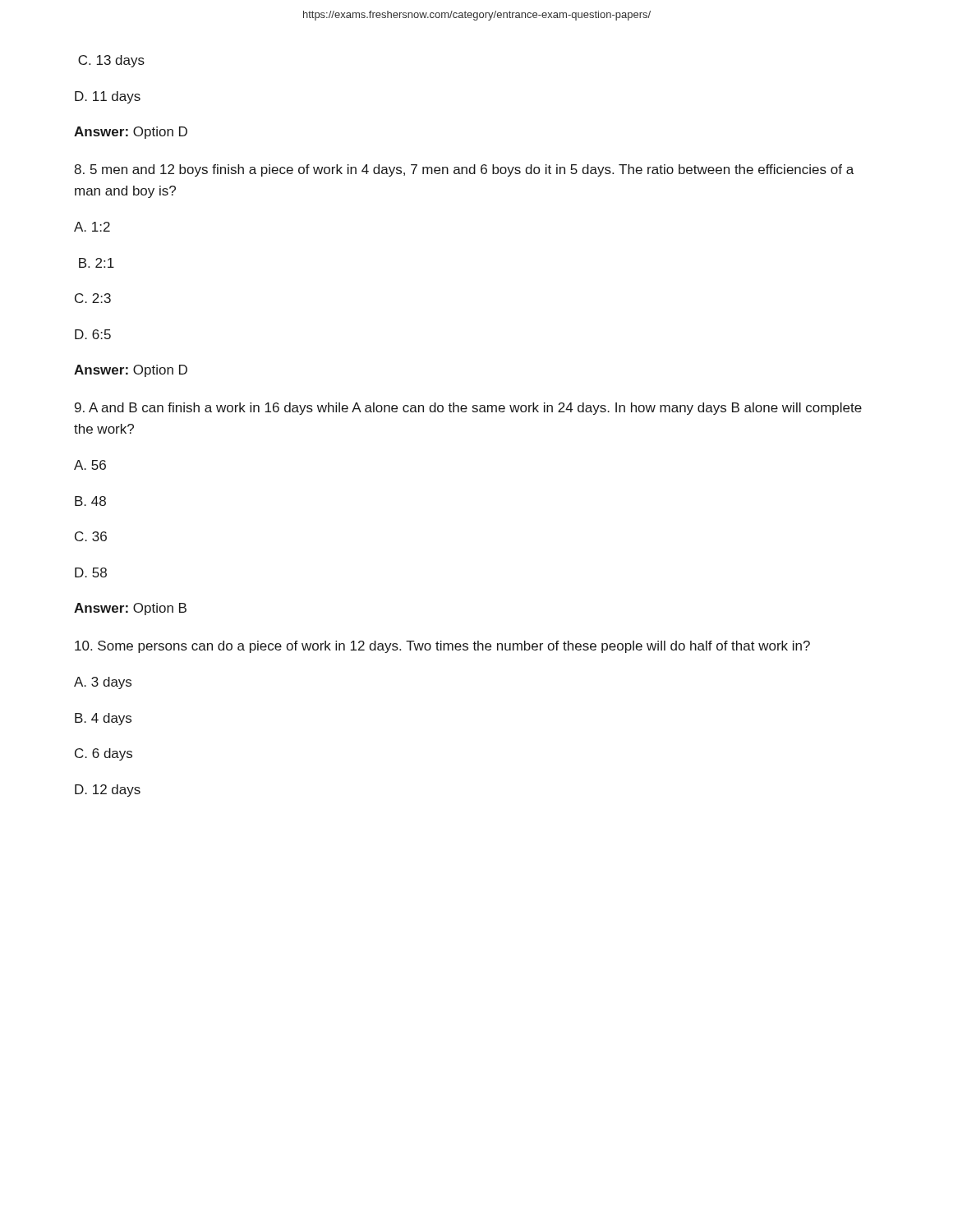Locate the text starting "C. 2:3"
Image resolution: width=953 pixels, height=1232 pixels.
coord(93,299)
